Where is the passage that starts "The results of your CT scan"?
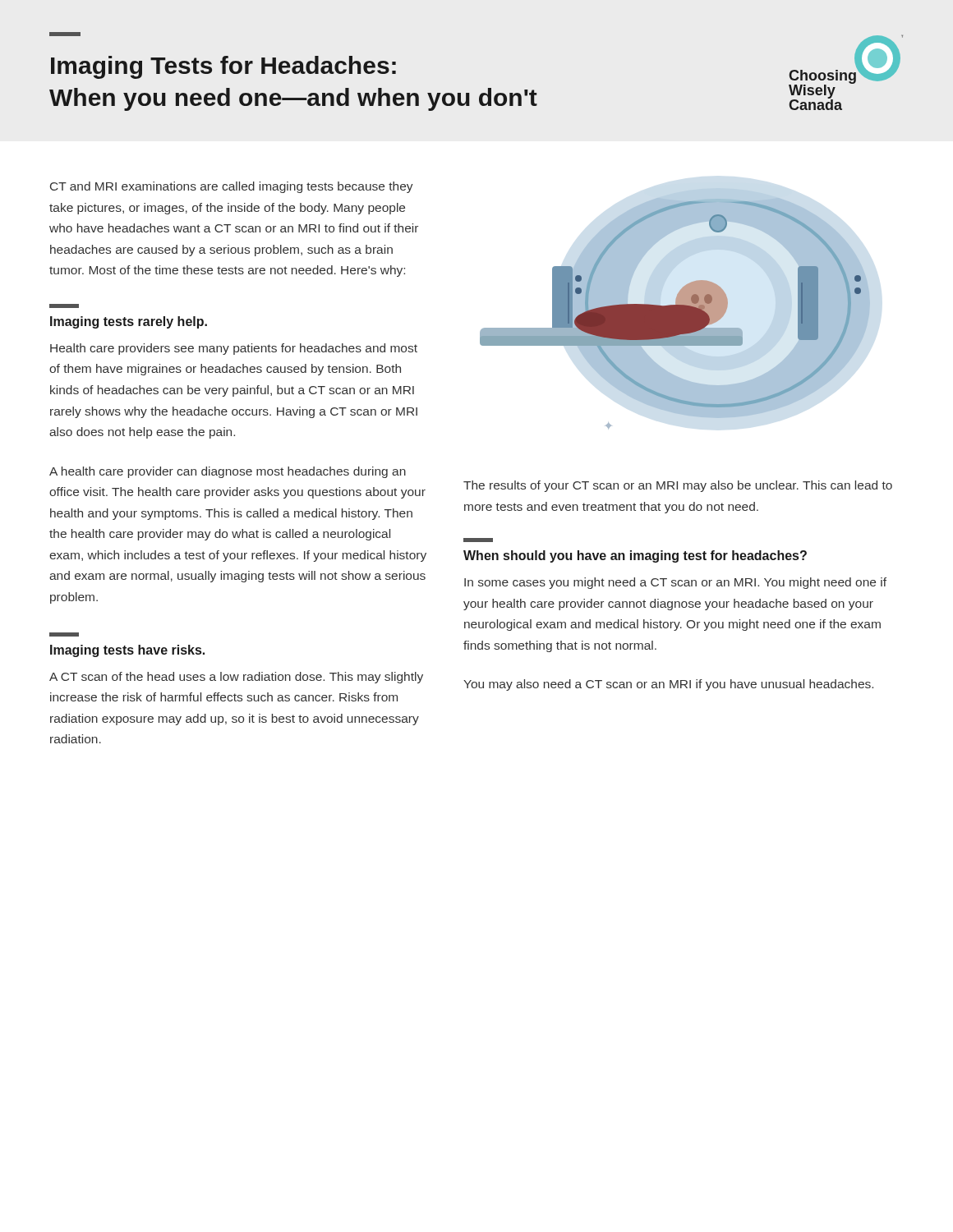The width and height of the screenshot is (953, 1232). 678,496
